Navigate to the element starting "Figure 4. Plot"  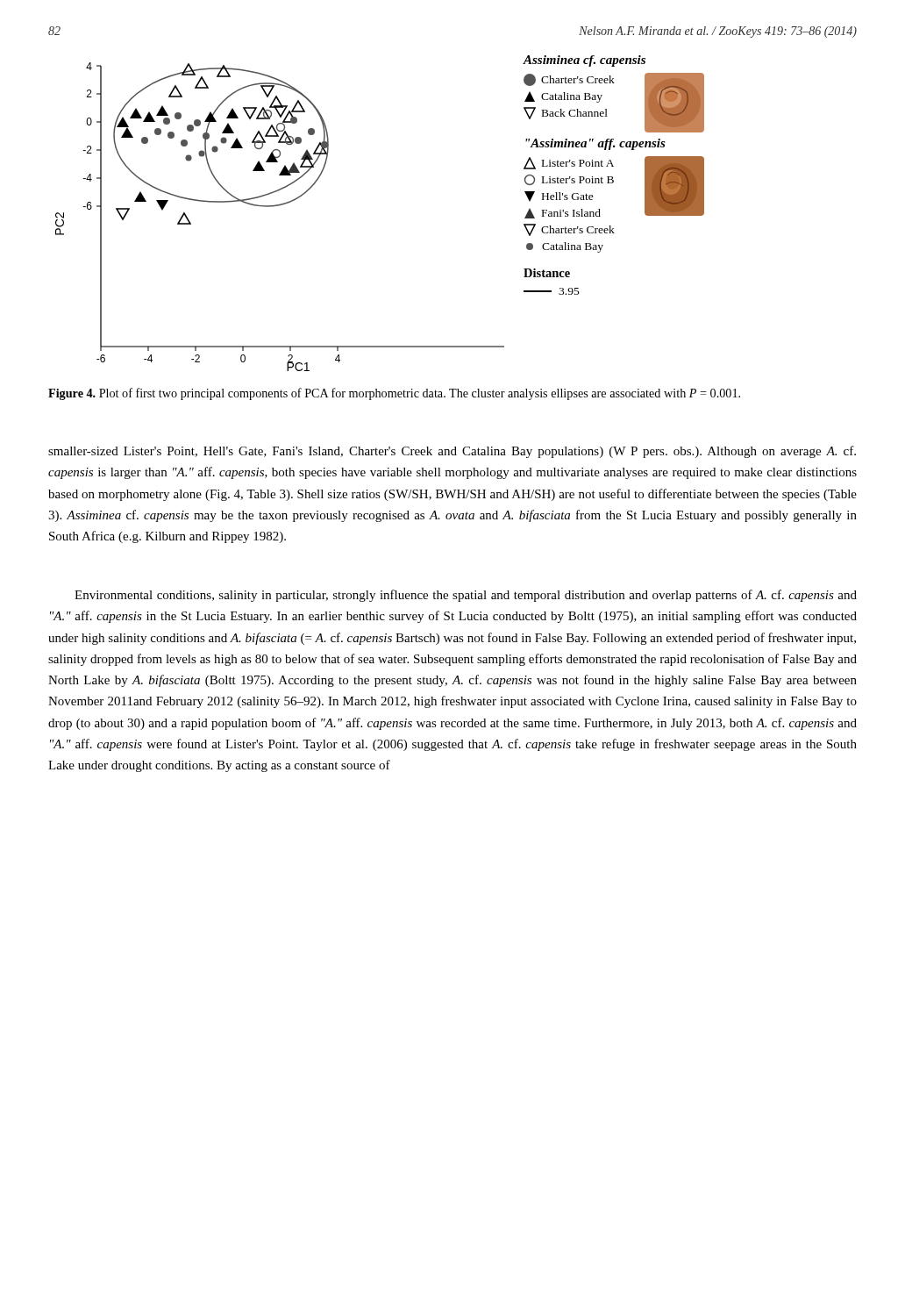coord(395,393)
